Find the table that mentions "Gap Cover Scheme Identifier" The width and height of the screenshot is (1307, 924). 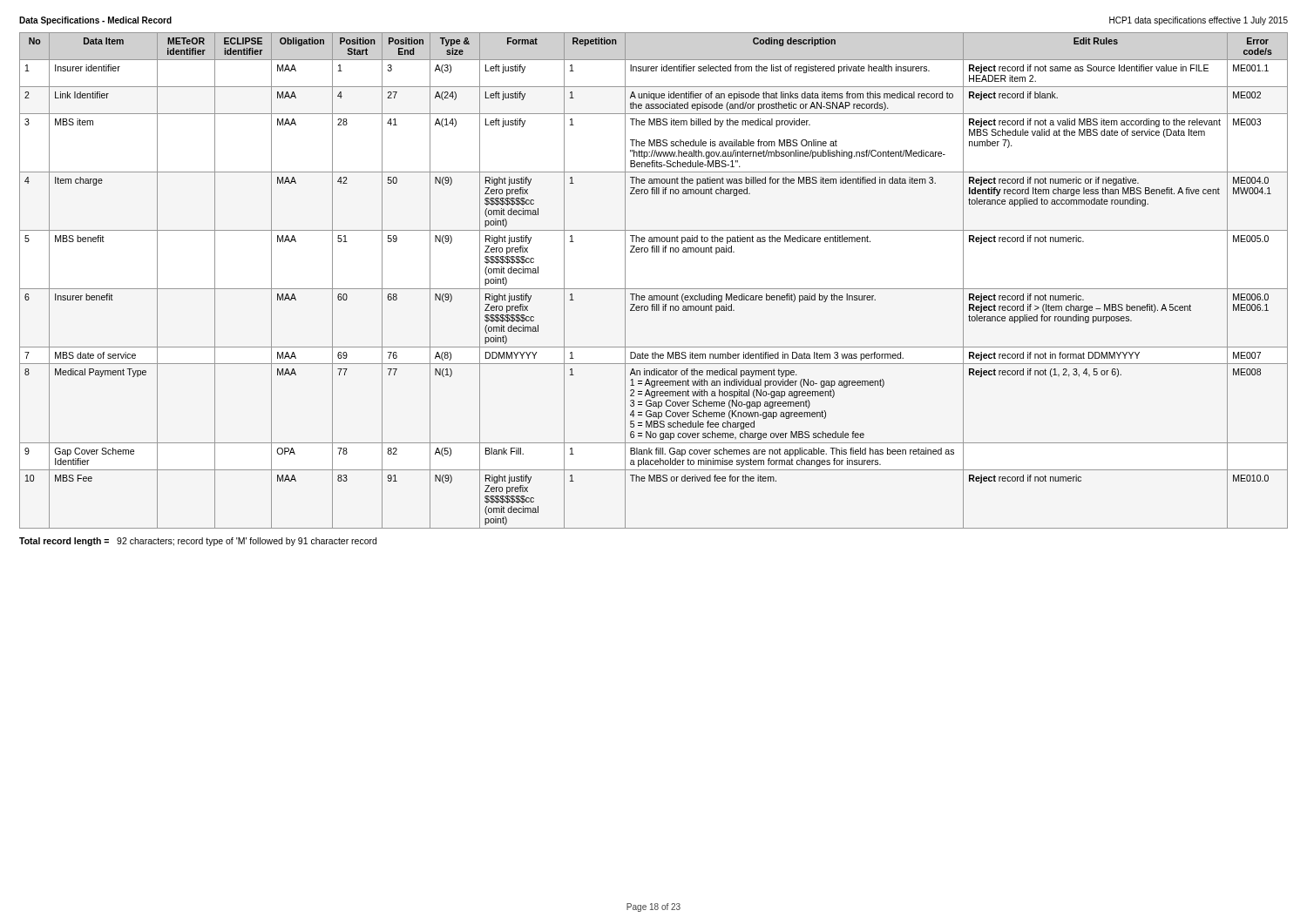point(654,280)
